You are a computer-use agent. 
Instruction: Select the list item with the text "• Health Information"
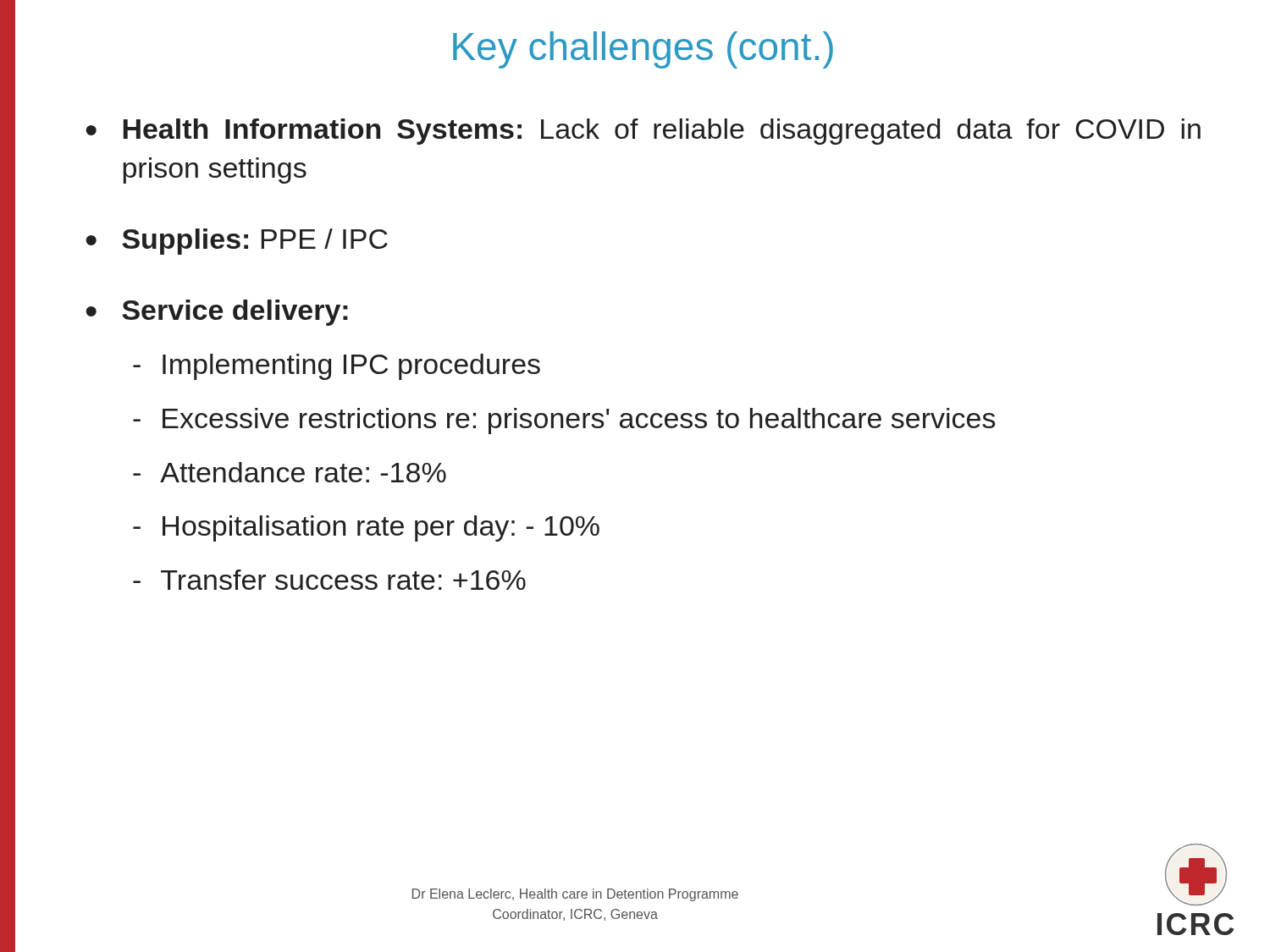[644, 149]
